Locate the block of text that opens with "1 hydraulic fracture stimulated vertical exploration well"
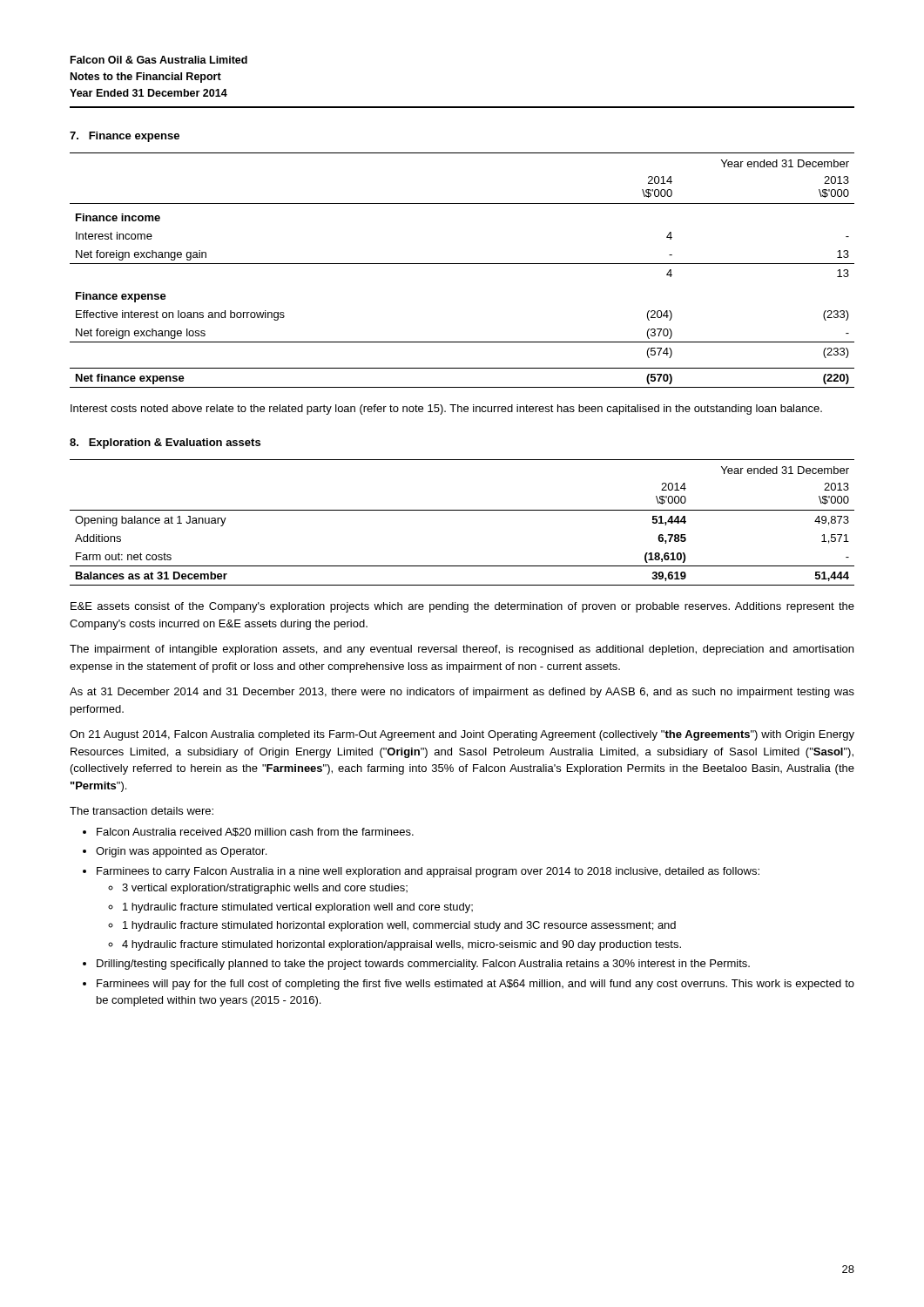The image size is (924, 1307). point(298,906)
